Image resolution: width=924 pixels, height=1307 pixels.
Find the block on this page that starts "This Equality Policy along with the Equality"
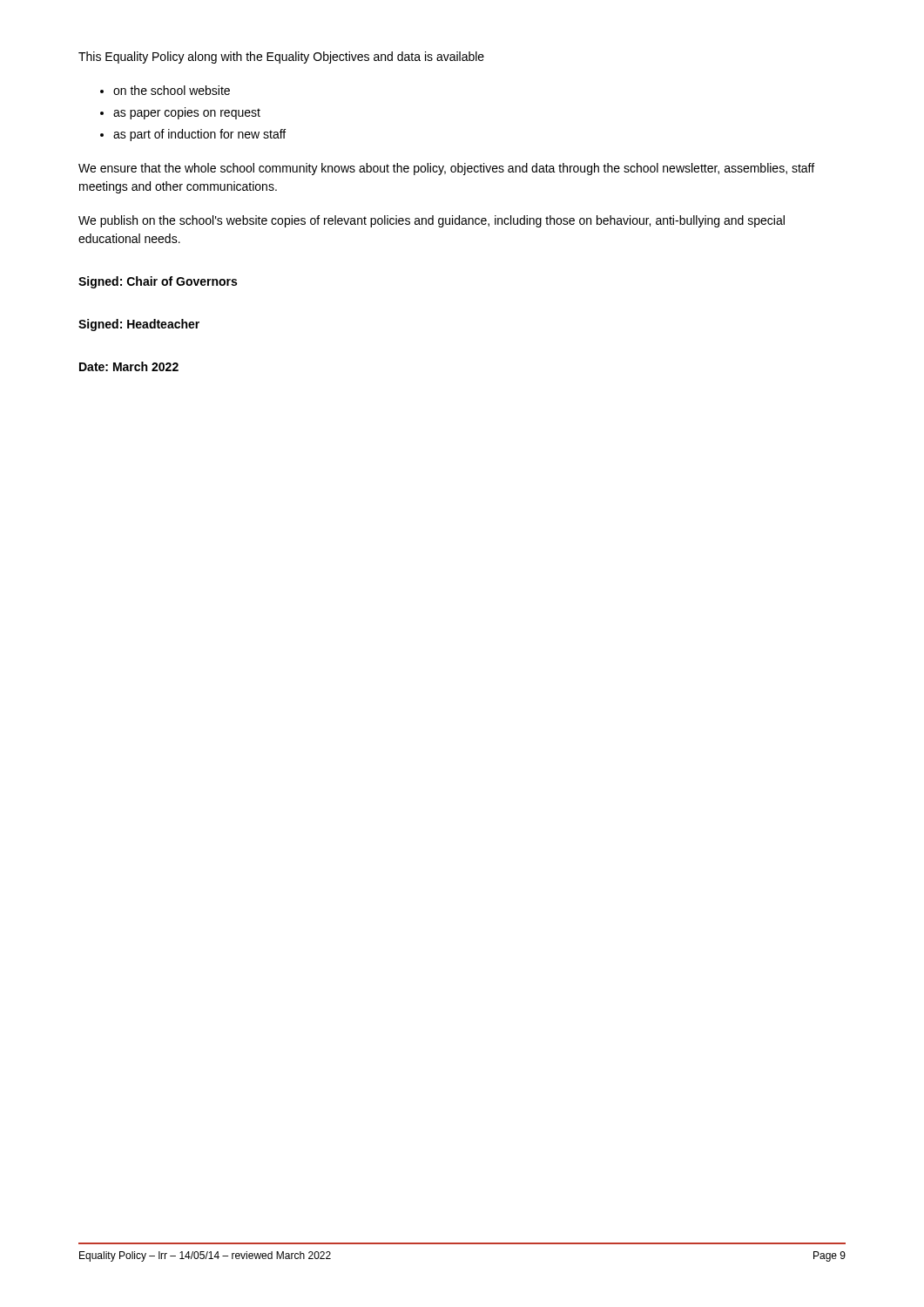point(462,57)
